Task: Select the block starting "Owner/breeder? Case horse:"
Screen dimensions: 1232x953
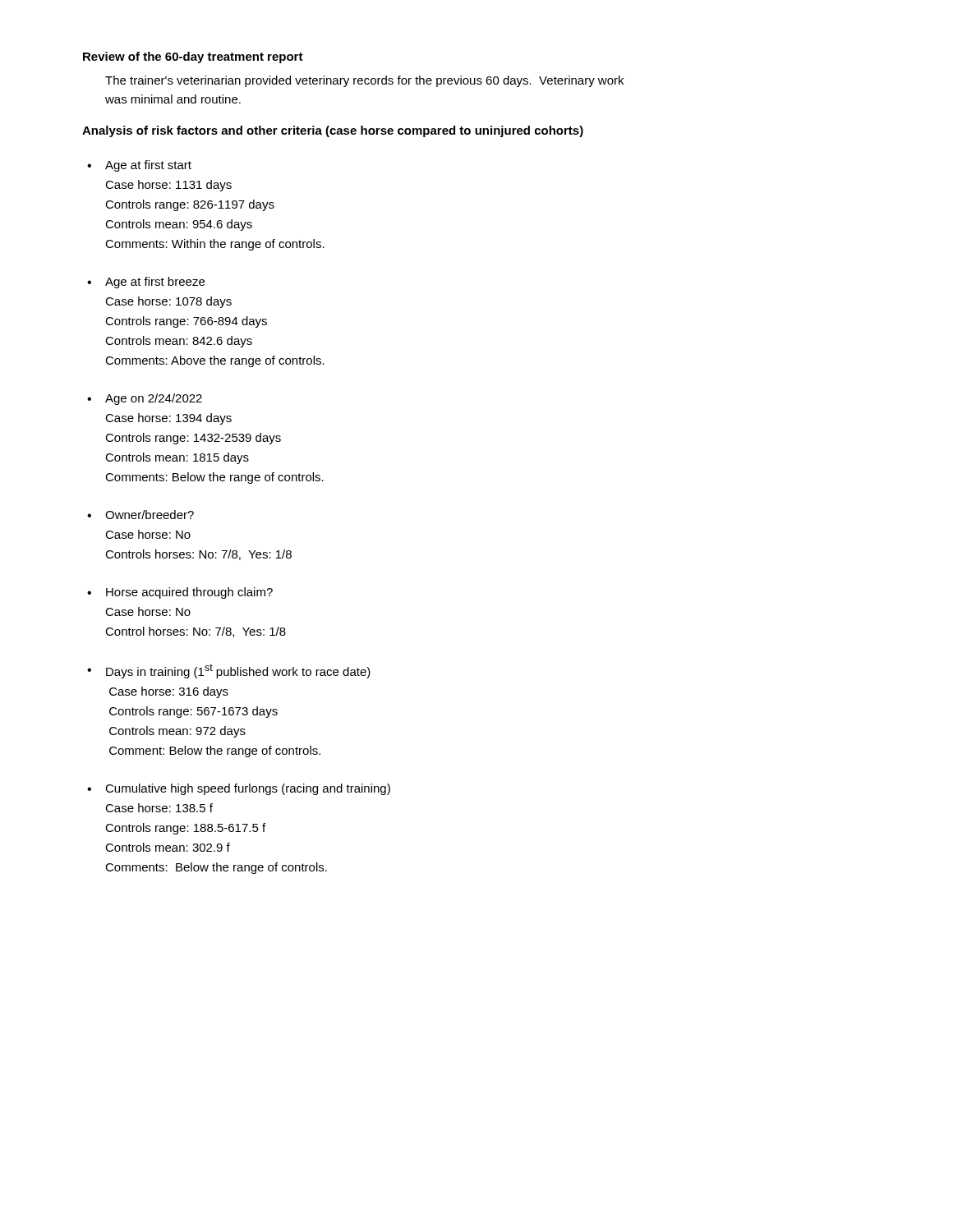Action: 150,515
